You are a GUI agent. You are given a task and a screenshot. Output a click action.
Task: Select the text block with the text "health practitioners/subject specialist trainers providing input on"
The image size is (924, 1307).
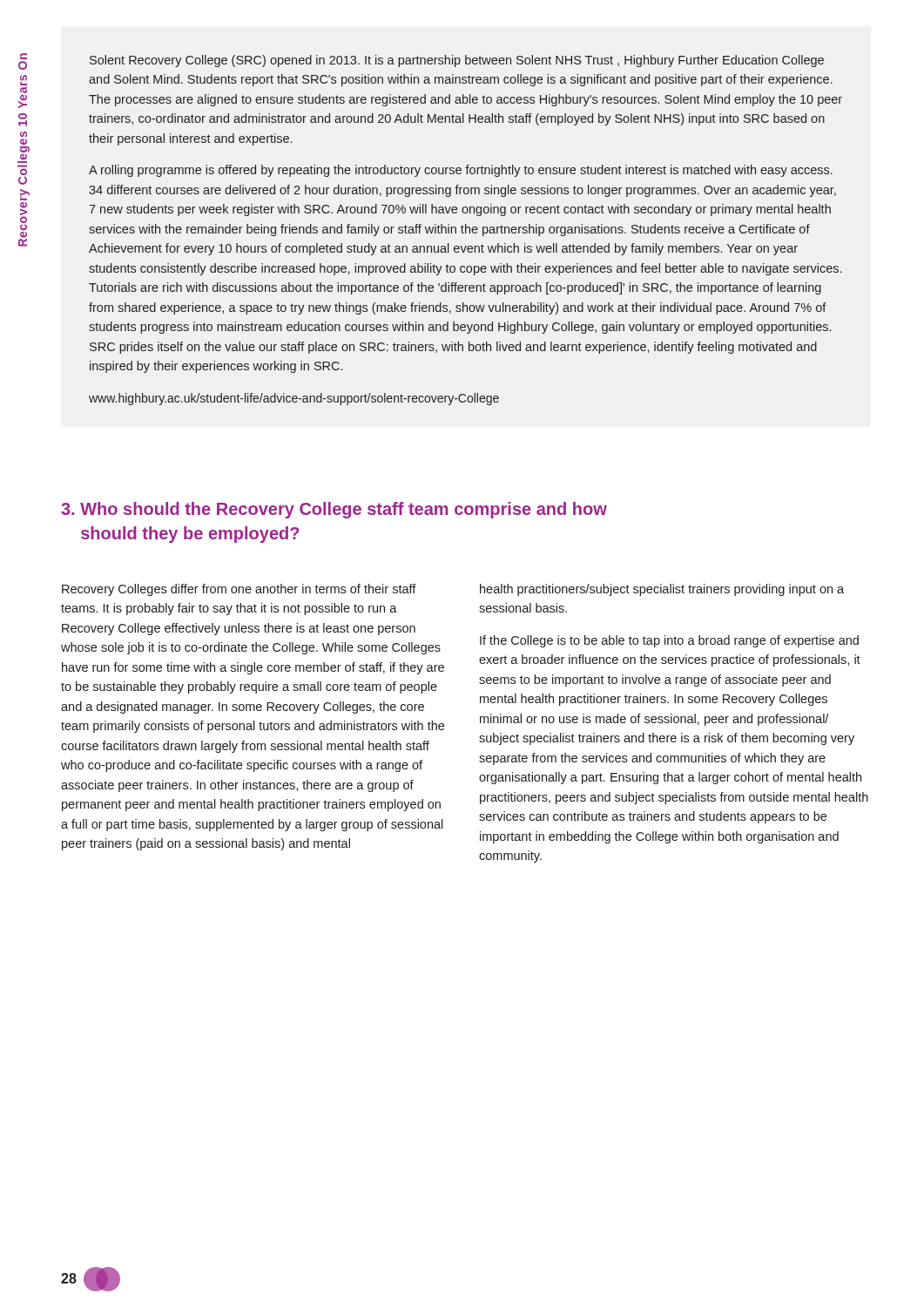point(675,723)
